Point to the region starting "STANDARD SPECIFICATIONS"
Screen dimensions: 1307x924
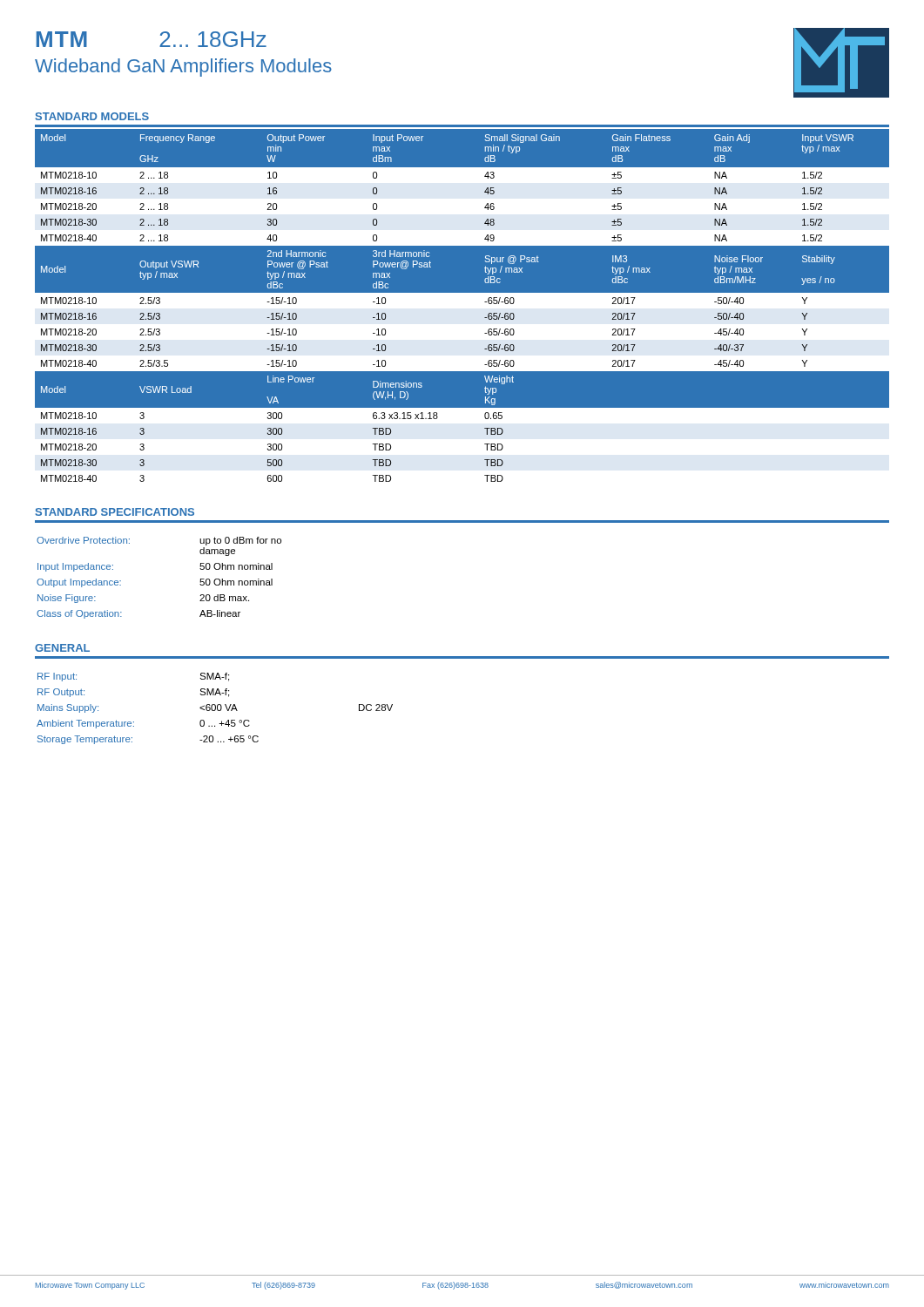tap(115, 512)
